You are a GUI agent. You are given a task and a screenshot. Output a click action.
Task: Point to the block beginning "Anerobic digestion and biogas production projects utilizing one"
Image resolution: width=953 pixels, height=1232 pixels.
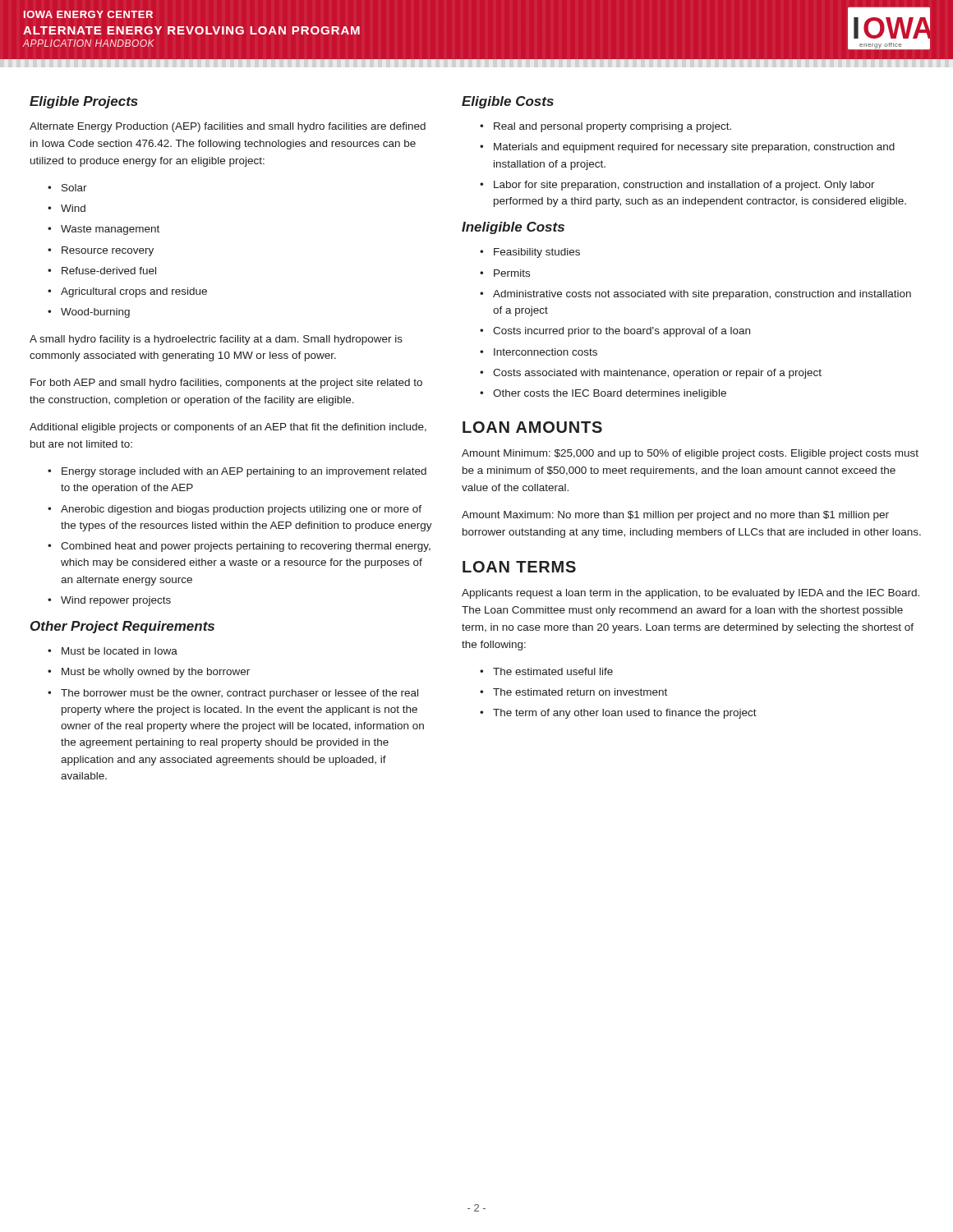[x=240, y=517]
